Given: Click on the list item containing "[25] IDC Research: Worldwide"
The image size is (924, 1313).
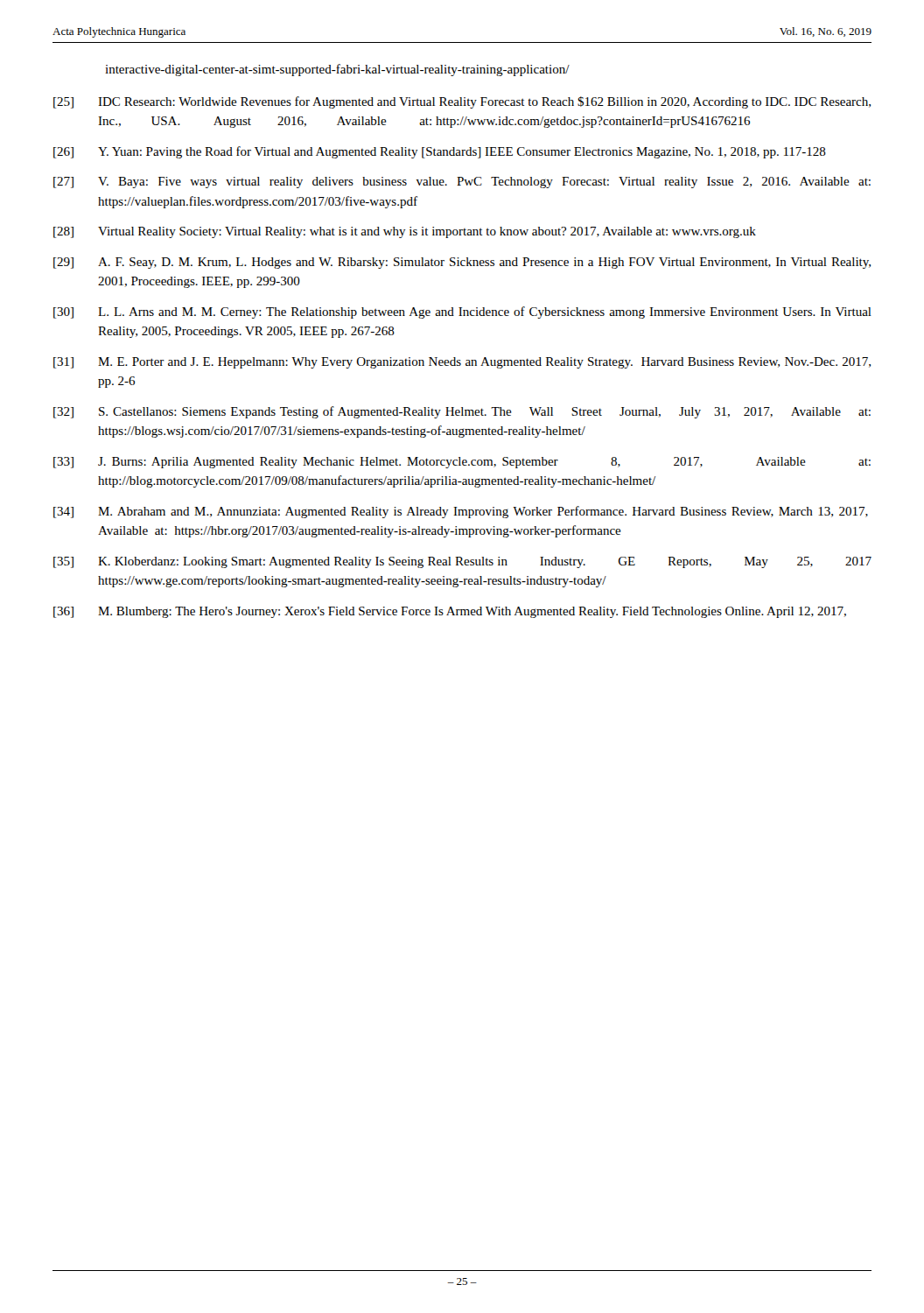Looking at the screenshot, I should (462, 111).
